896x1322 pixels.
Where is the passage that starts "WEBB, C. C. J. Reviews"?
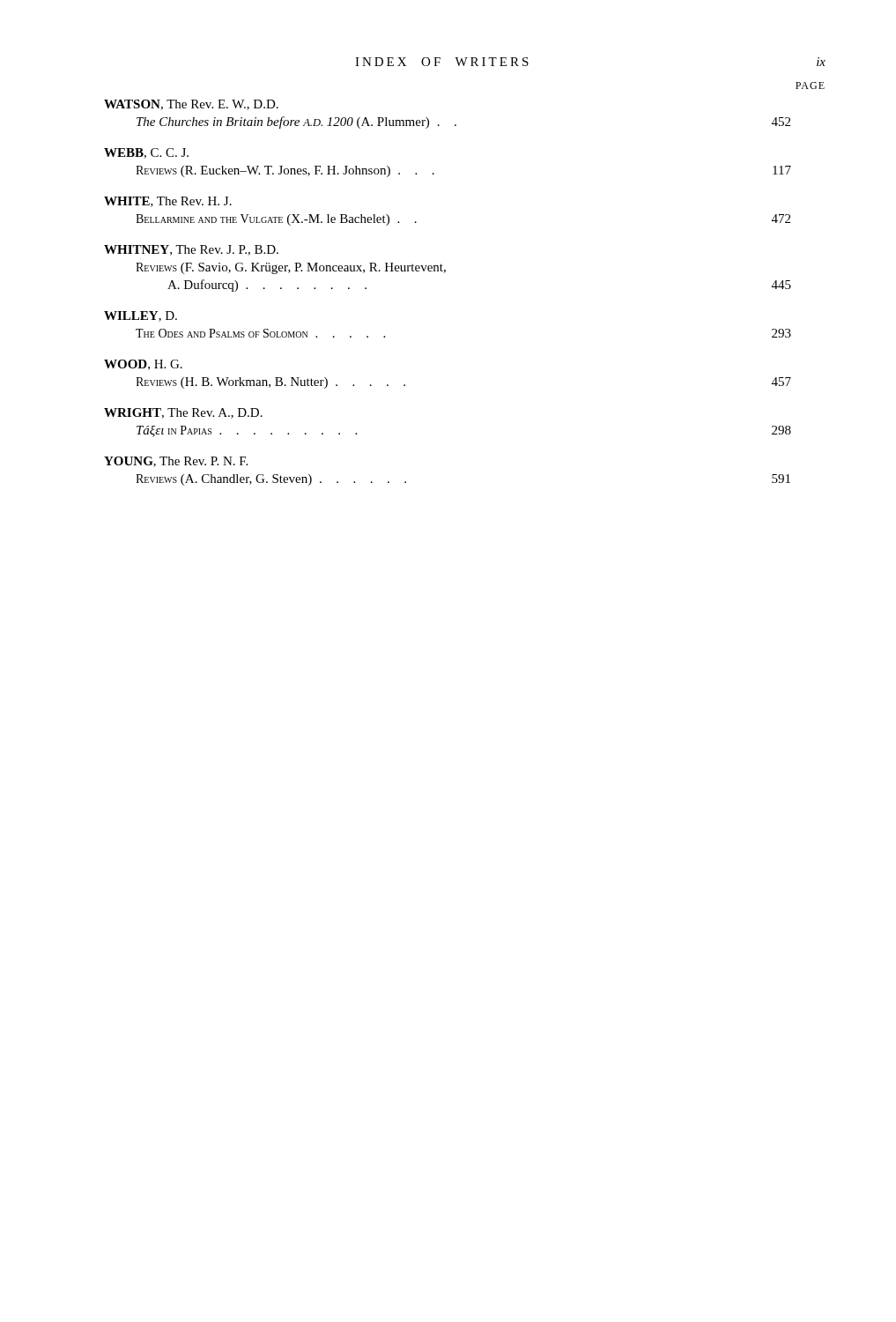click(x=146, y=153)
